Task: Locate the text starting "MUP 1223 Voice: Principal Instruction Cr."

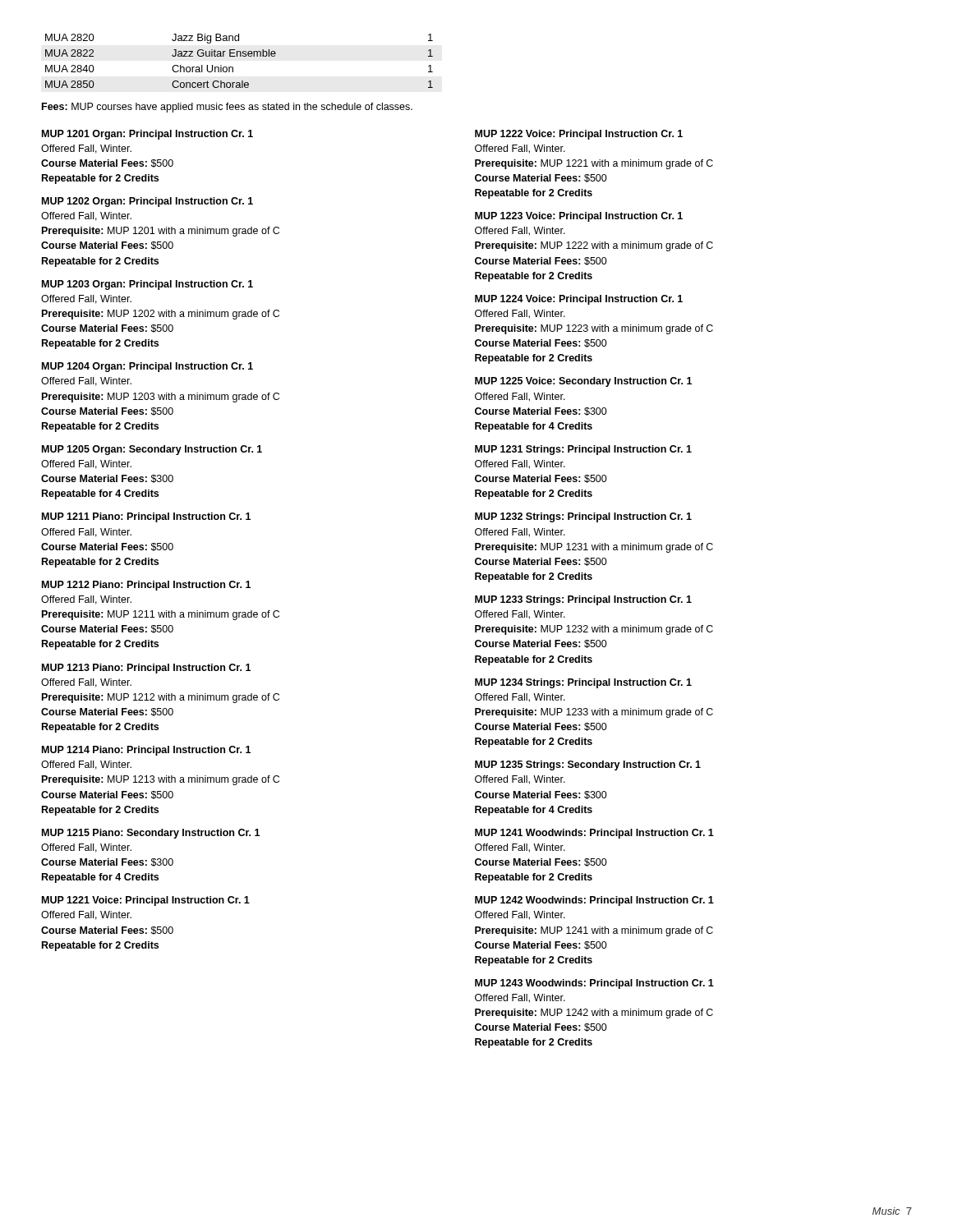Action: [x=594, y=246]
